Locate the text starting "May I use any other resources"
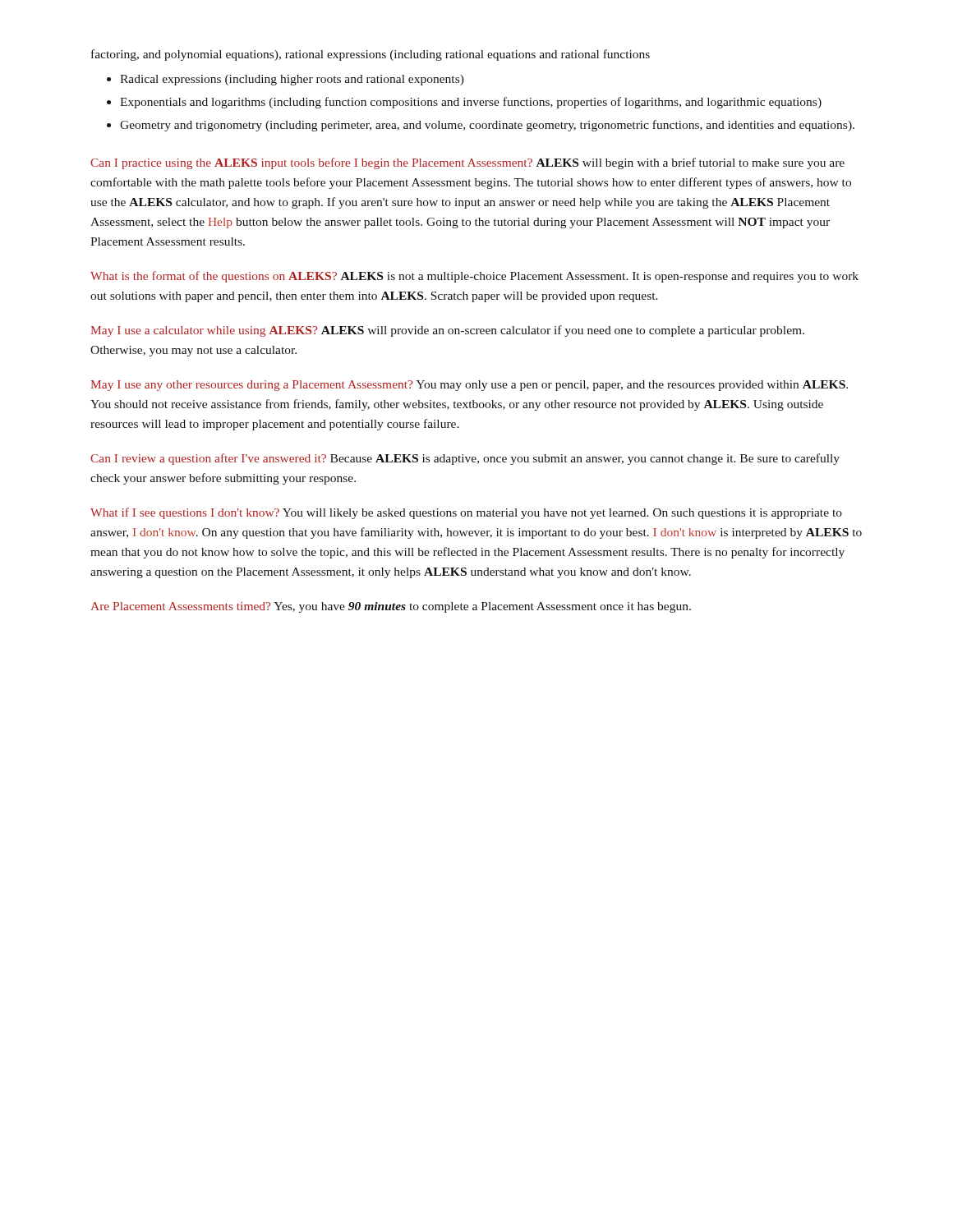Image resolution: width=953 pixels, height=1232 pixels. [470, 404]
